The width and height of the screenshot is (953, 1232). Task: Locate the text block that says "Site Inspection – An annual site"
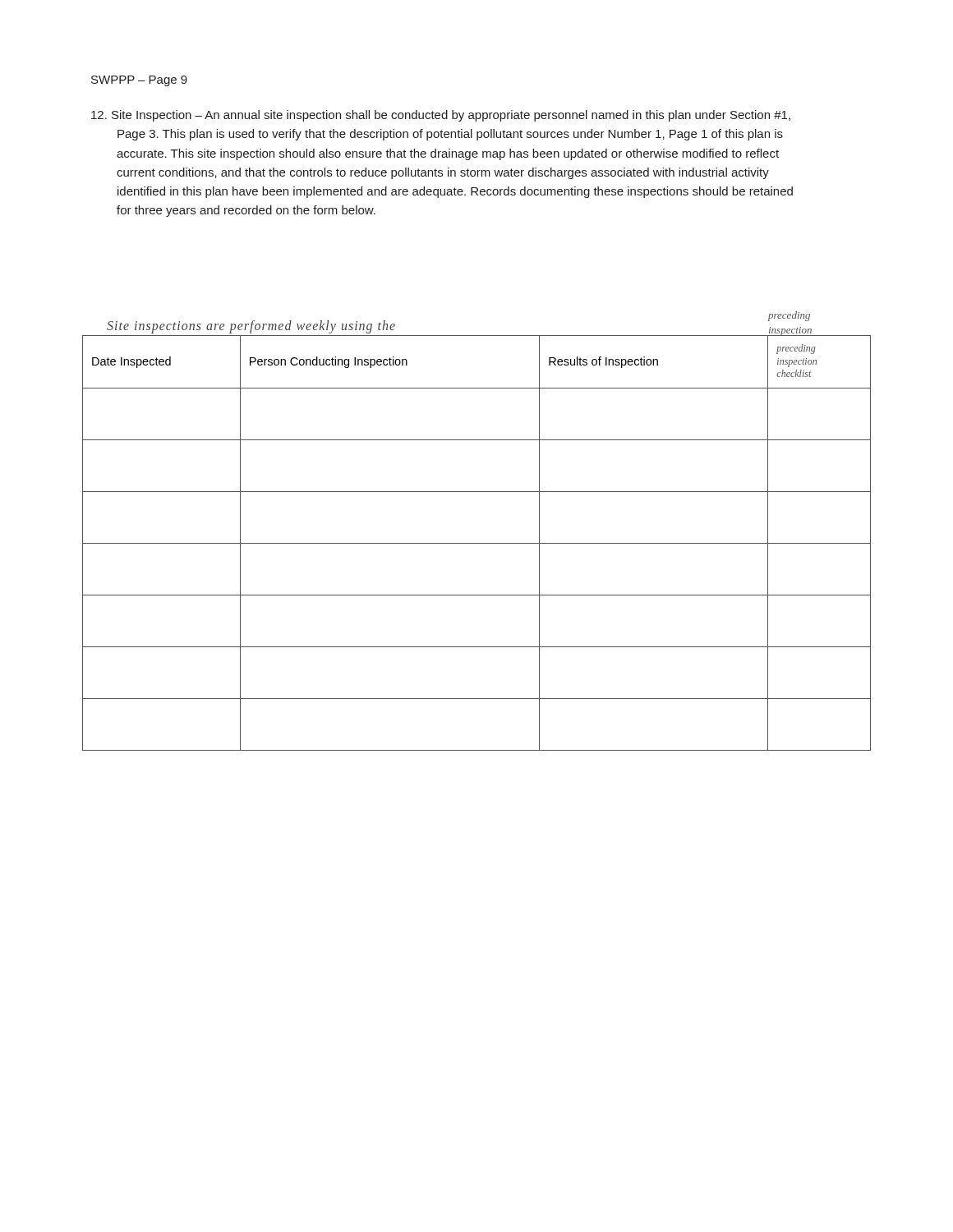click(448, 162)
